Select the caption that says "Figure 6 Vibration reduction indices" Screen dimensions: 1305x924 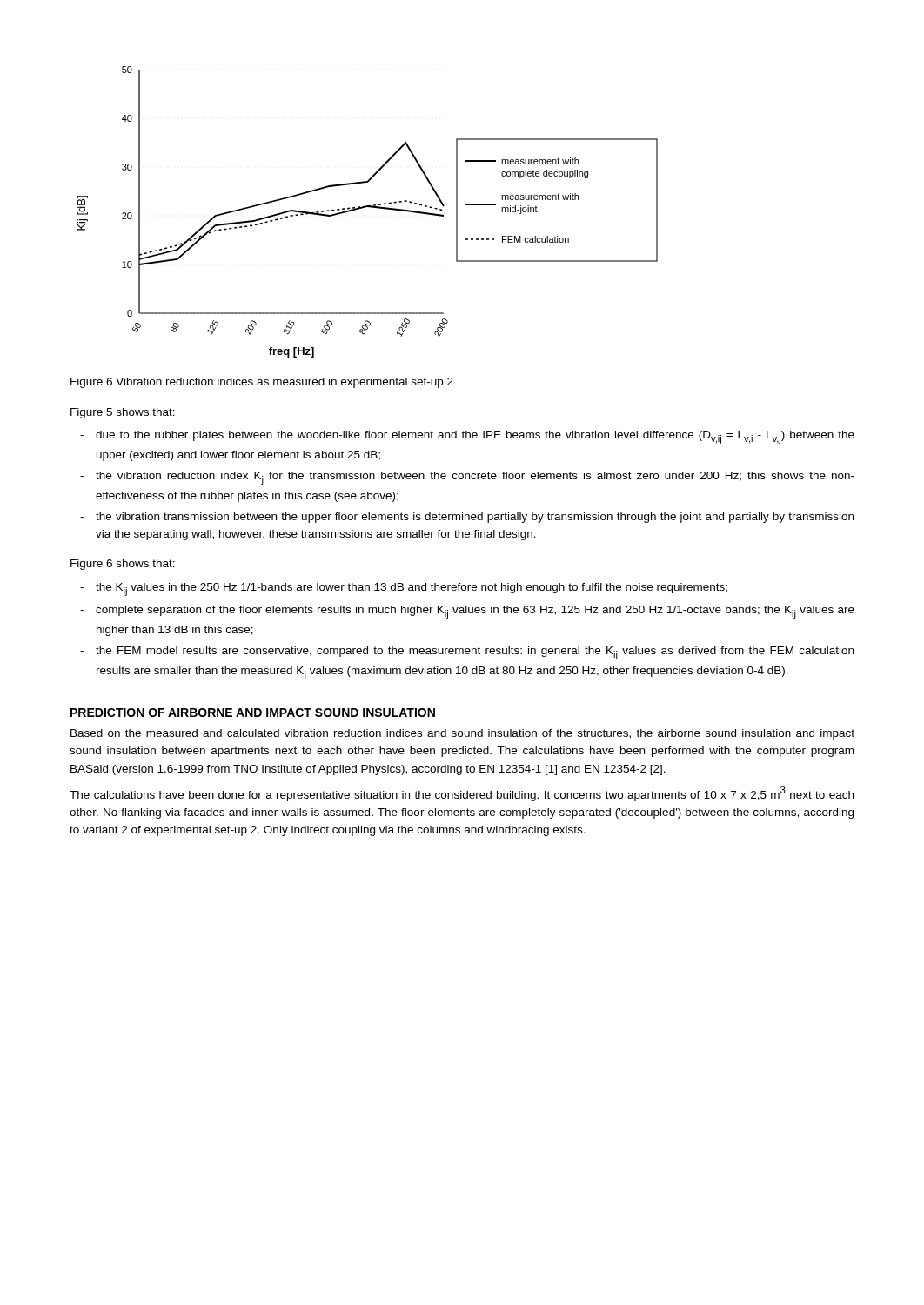(x=261, y=381)
